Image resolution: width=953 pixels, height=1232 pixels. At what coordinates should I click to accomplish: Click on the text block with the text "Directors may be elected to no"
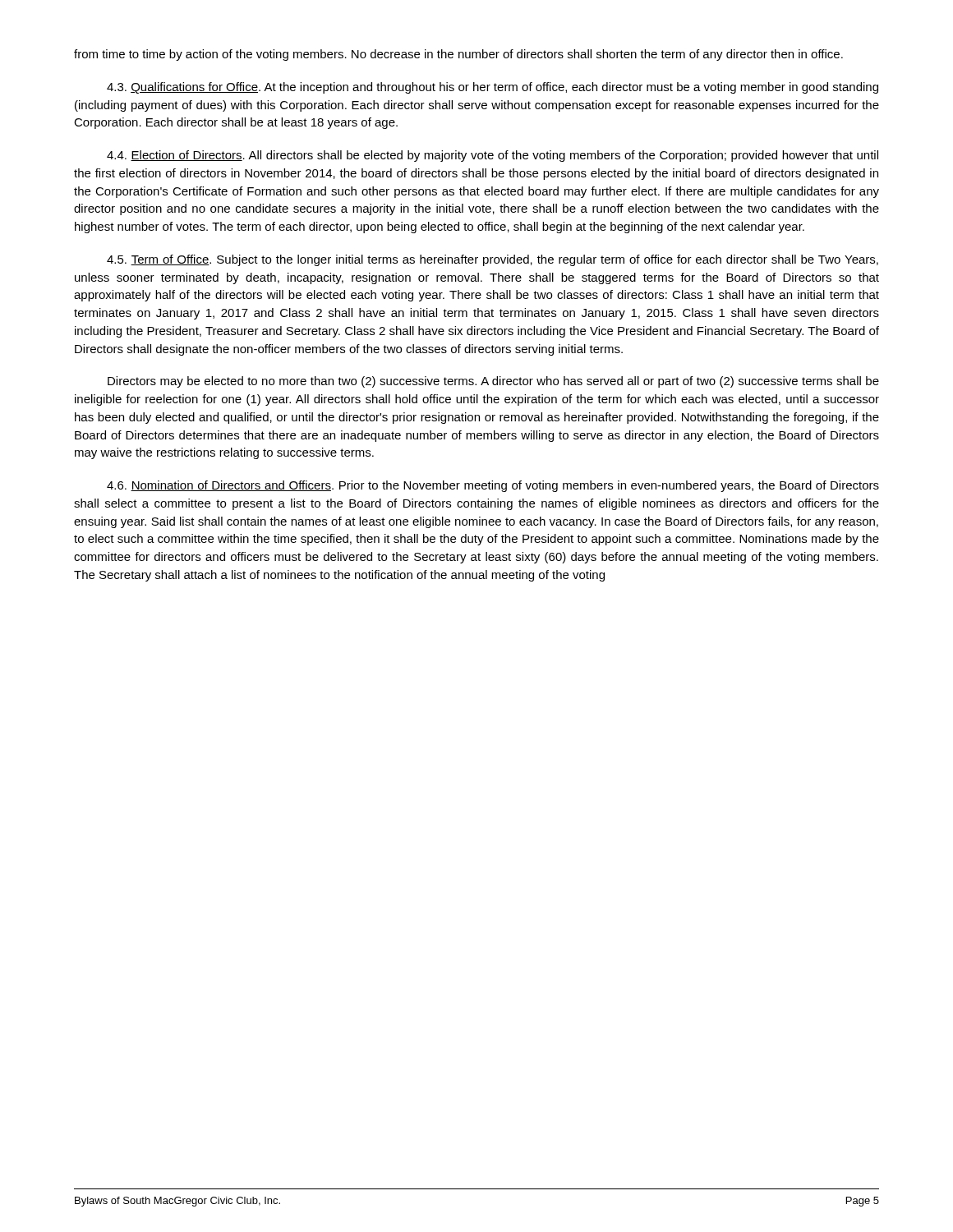[x=476, y=417]
